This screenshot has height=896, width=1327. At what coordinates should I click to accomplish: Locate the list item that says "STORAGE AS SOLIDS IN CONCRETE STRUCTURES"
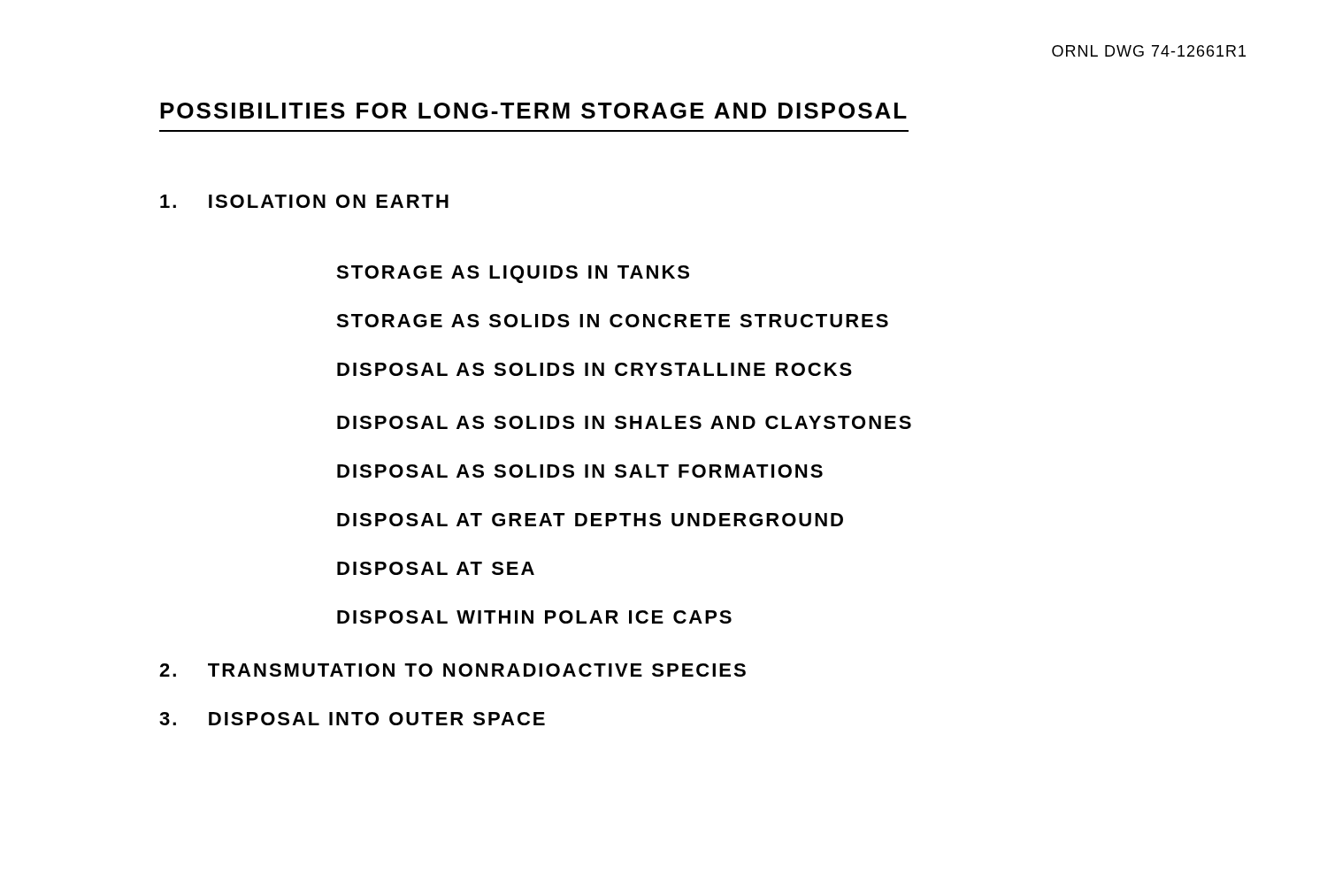tap(613, 321)
